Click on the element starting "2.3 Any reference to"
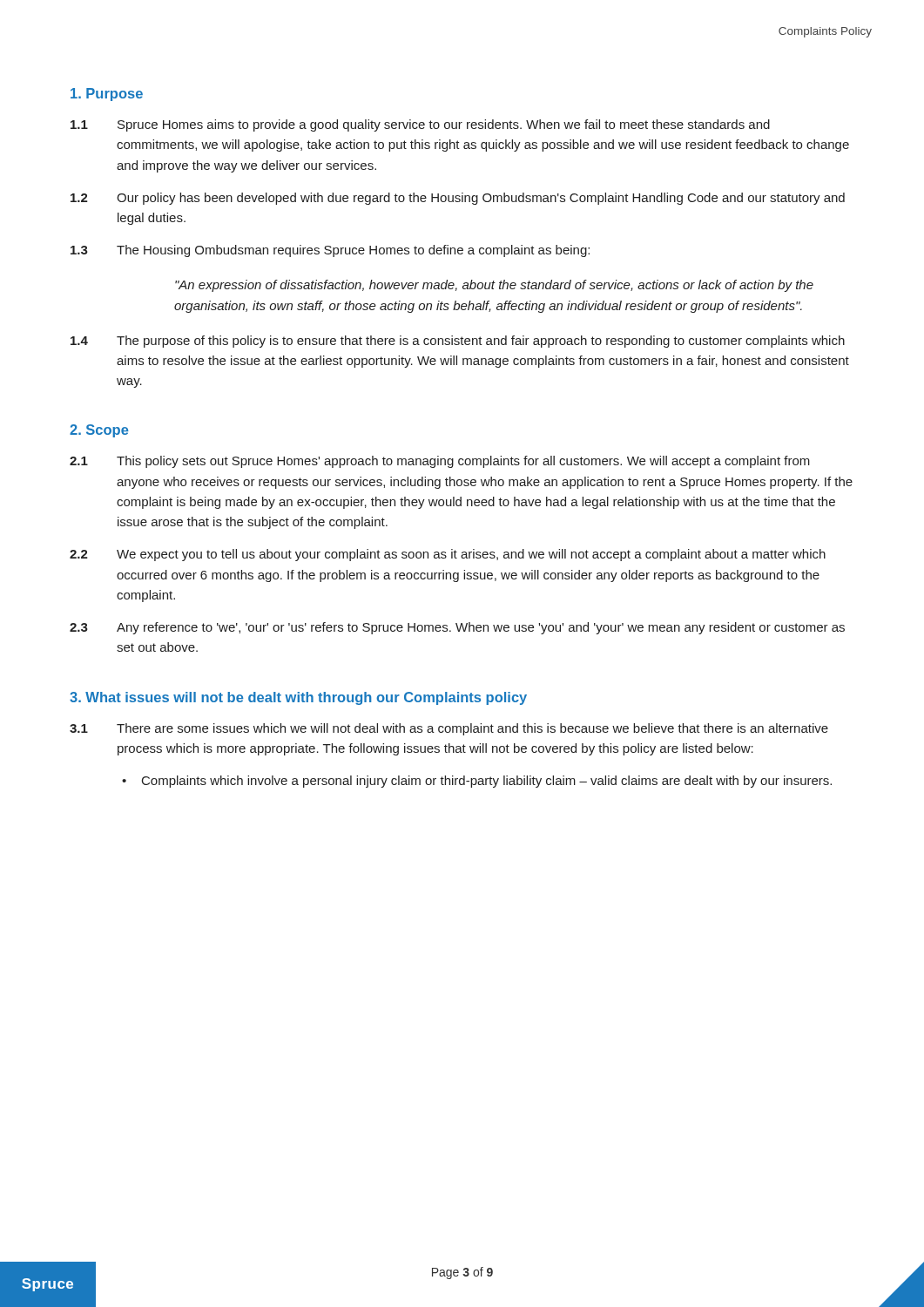Image resolution: width=924 pixels, height=1307 pixels. point(462,637)
